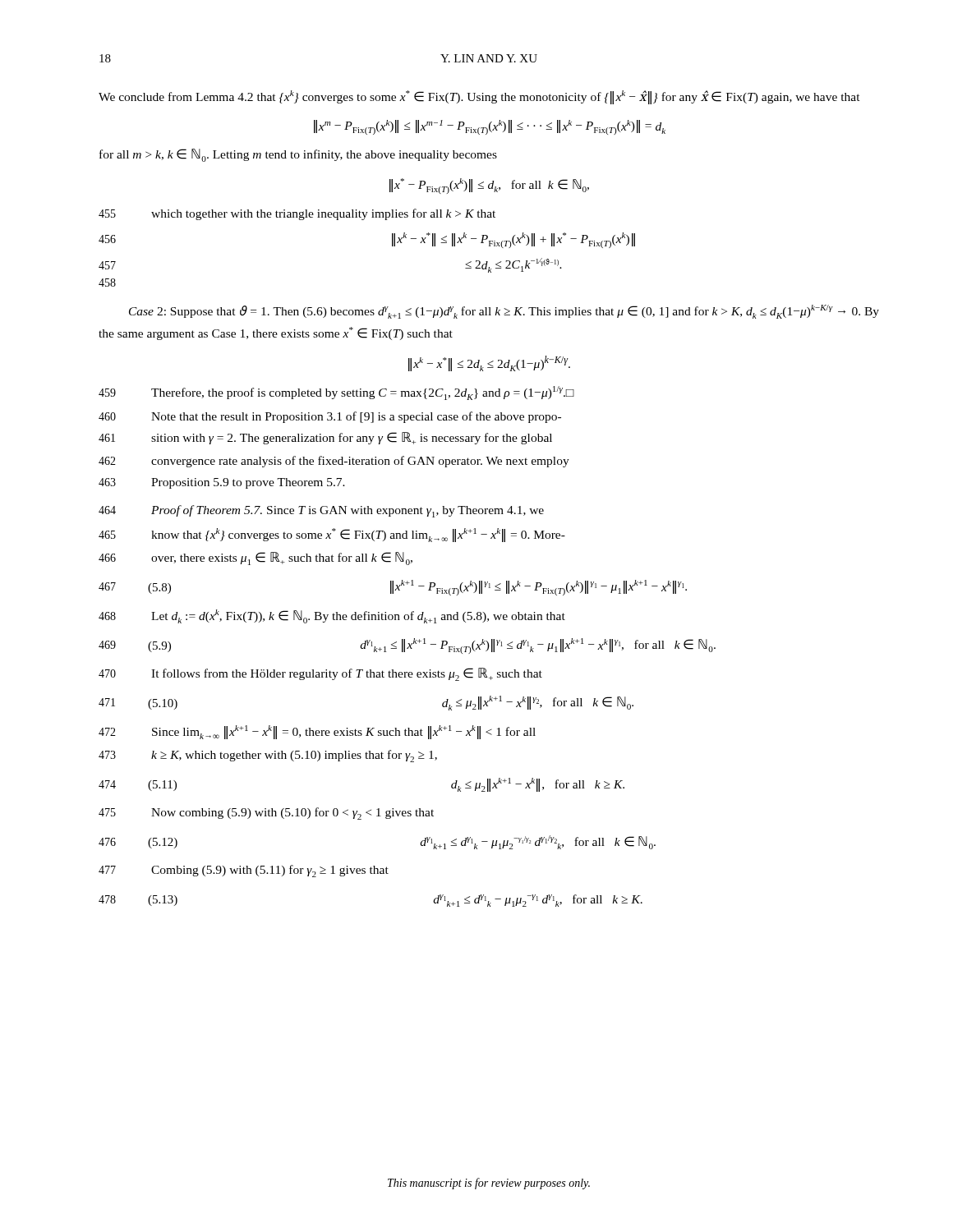Select the text block with the text "463 Proposition 5.9 to"

(222, 483)
